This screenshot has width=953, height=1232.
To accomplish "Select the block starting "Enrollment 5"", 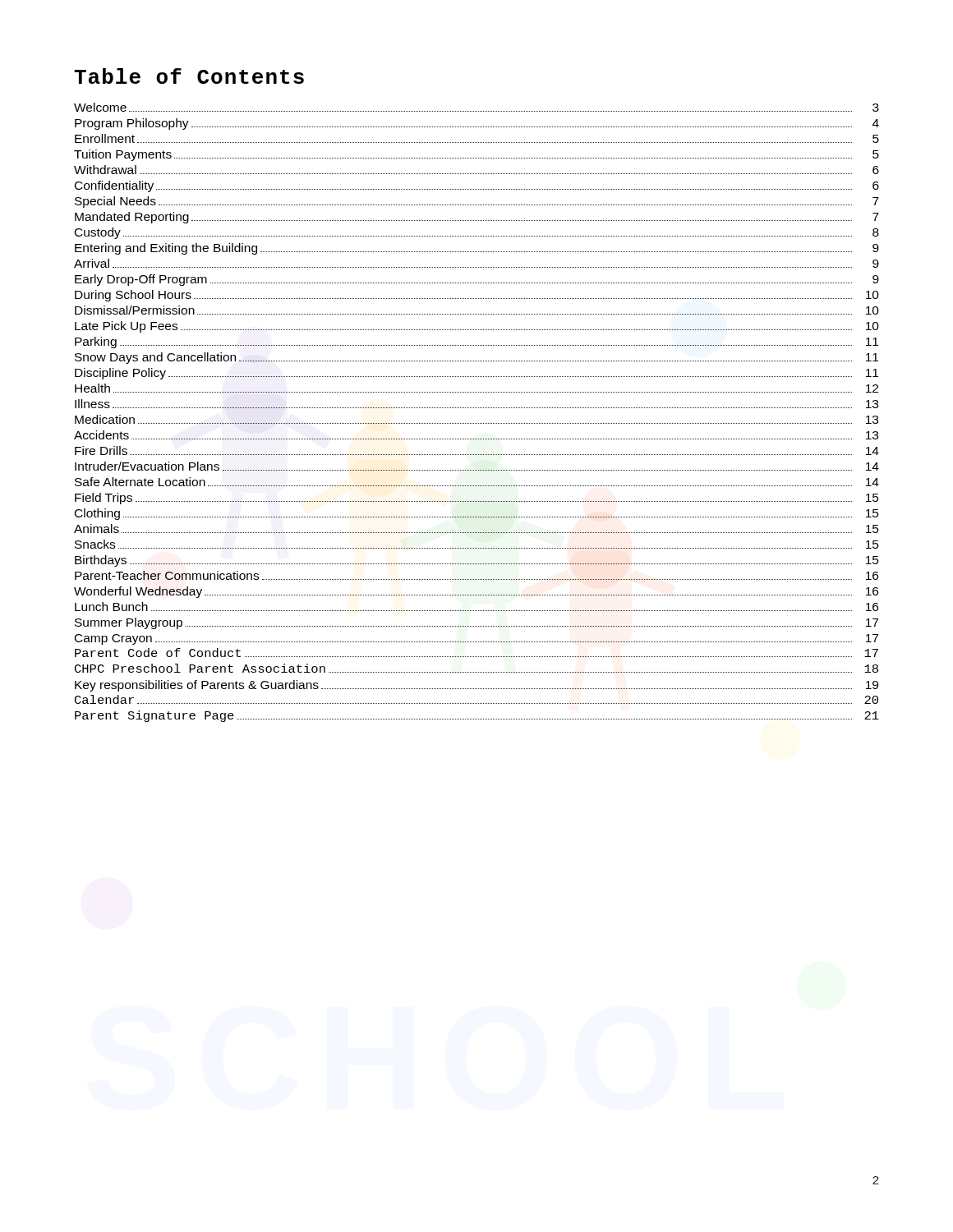I will [476, 139].
